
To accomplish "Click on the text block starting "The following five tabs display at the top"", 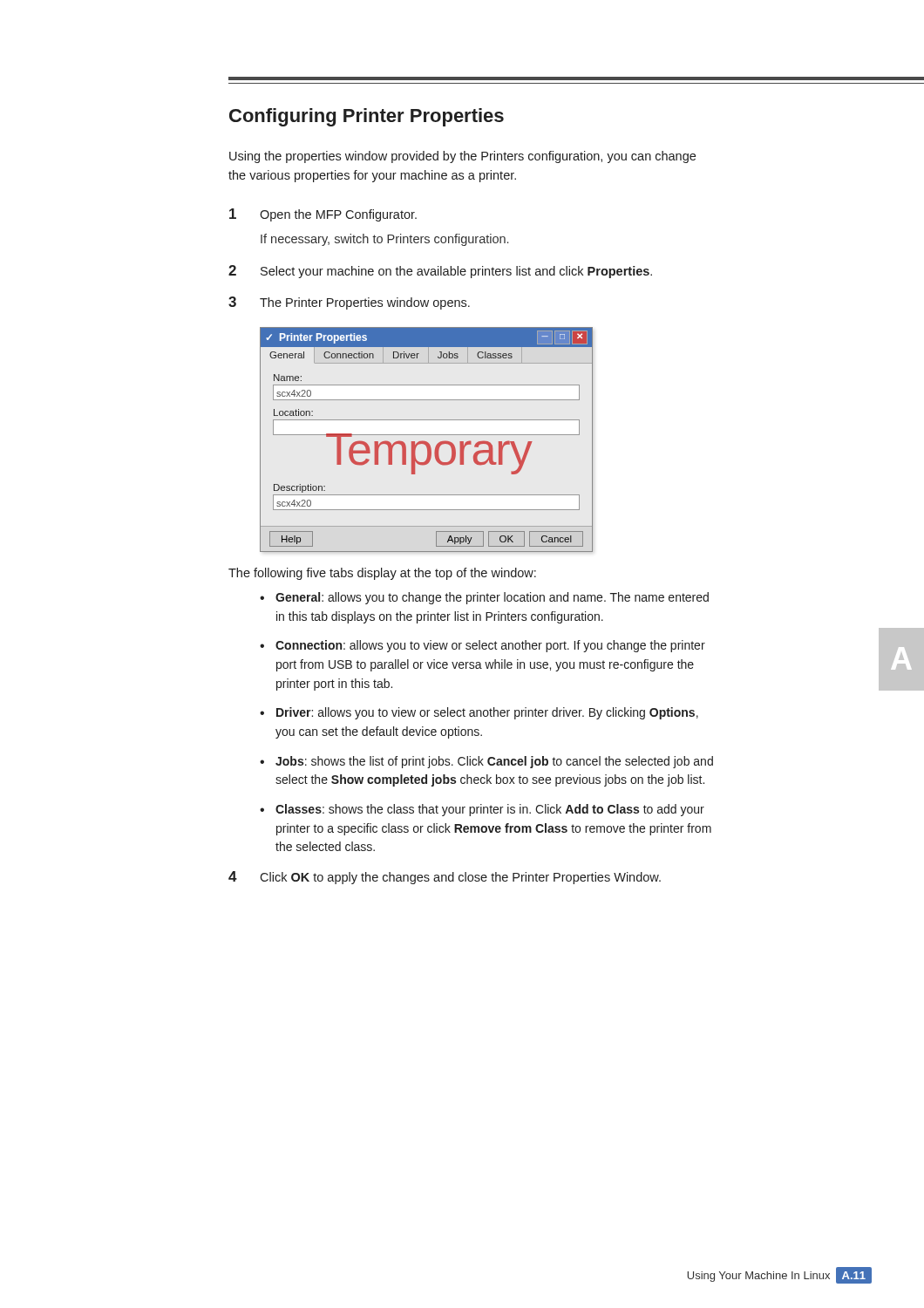I will [x=383, y=573].
